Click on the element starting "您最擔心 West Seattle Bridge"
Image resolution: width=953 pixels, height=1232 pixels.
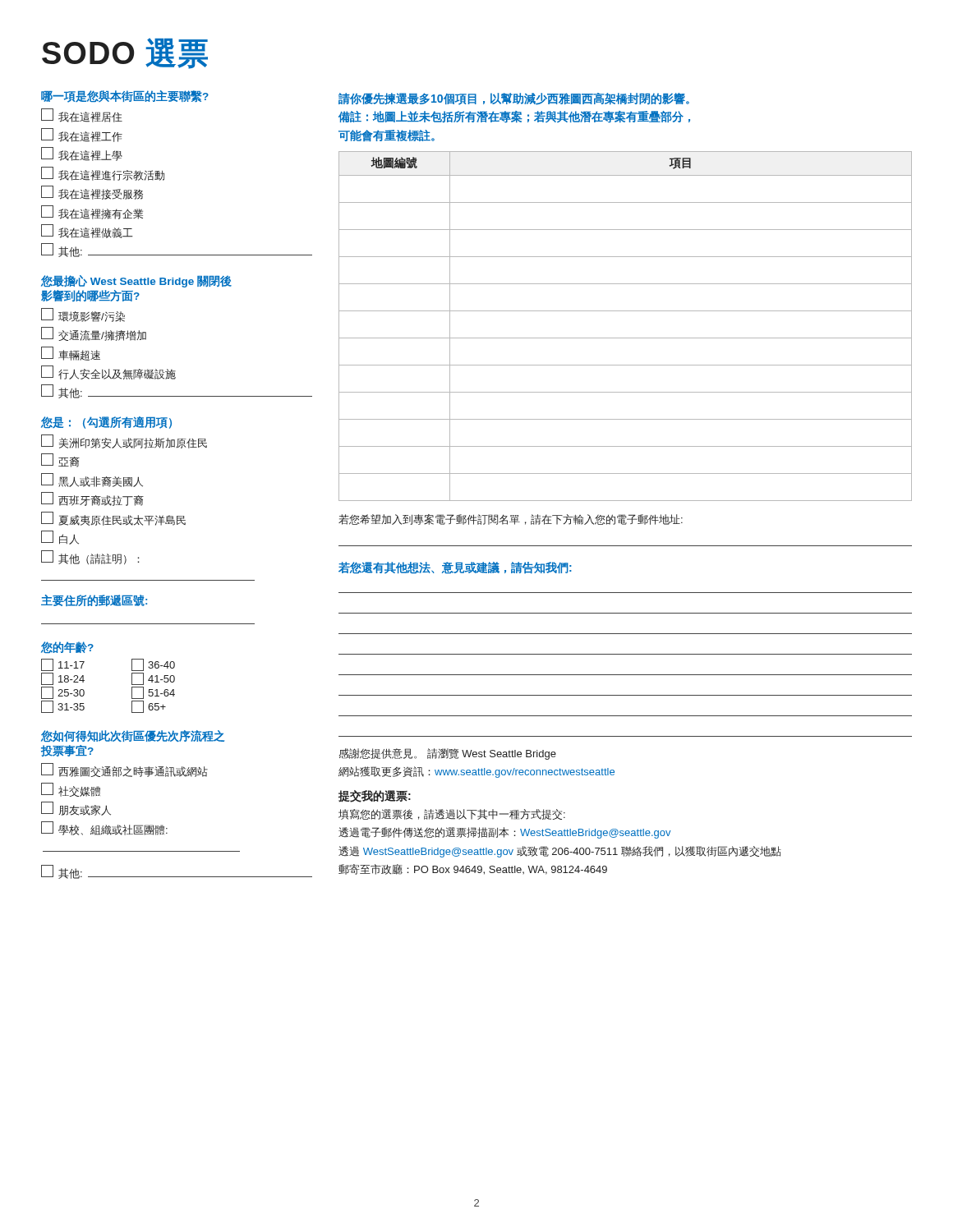(x=136, y=288)
